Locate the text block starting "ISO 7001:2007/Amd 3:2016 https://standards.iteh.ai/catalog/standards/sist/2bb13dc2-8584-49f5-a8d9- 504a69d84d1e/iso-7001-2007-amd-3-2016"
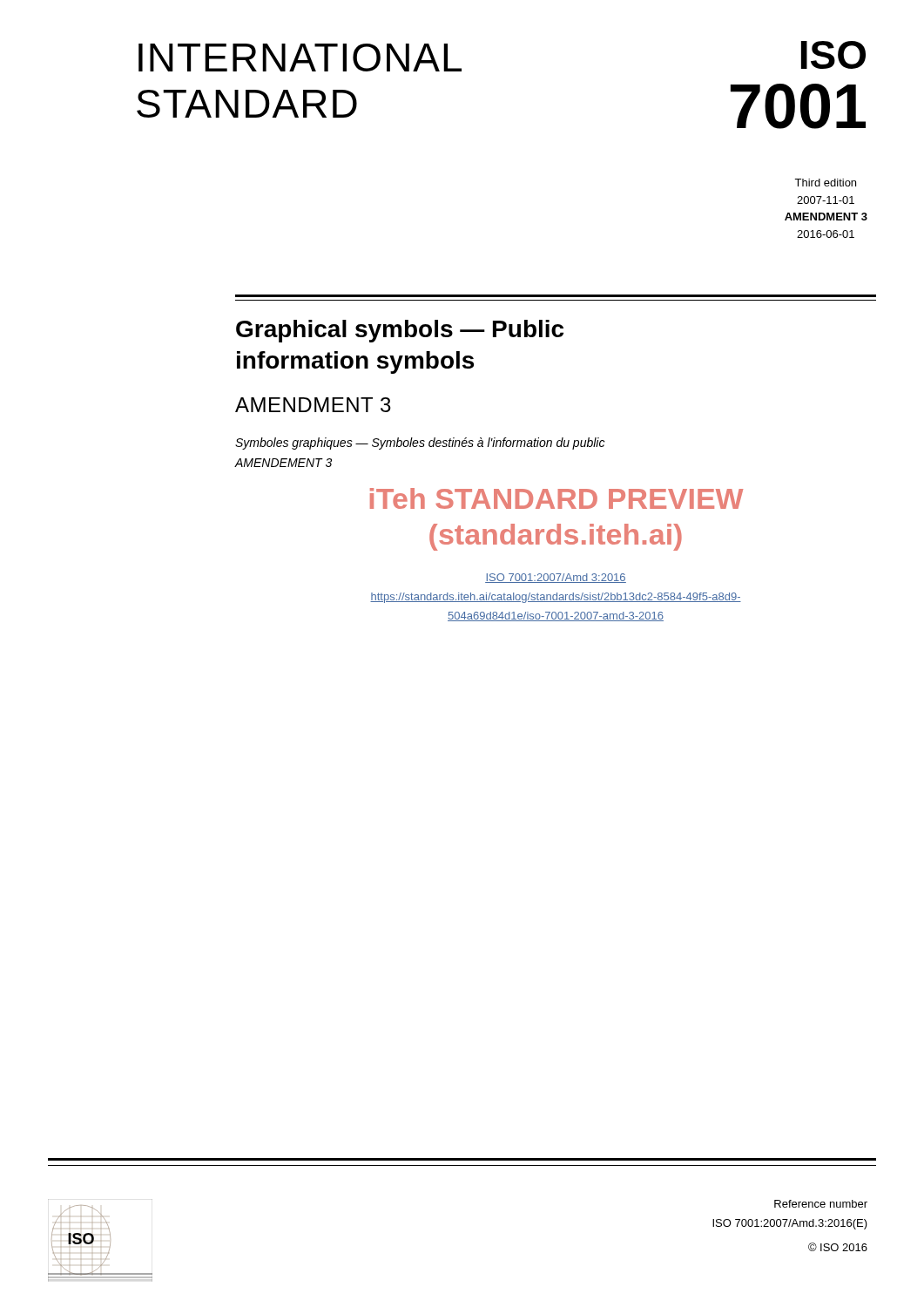The image size is (924, 1307). [556, 597]
